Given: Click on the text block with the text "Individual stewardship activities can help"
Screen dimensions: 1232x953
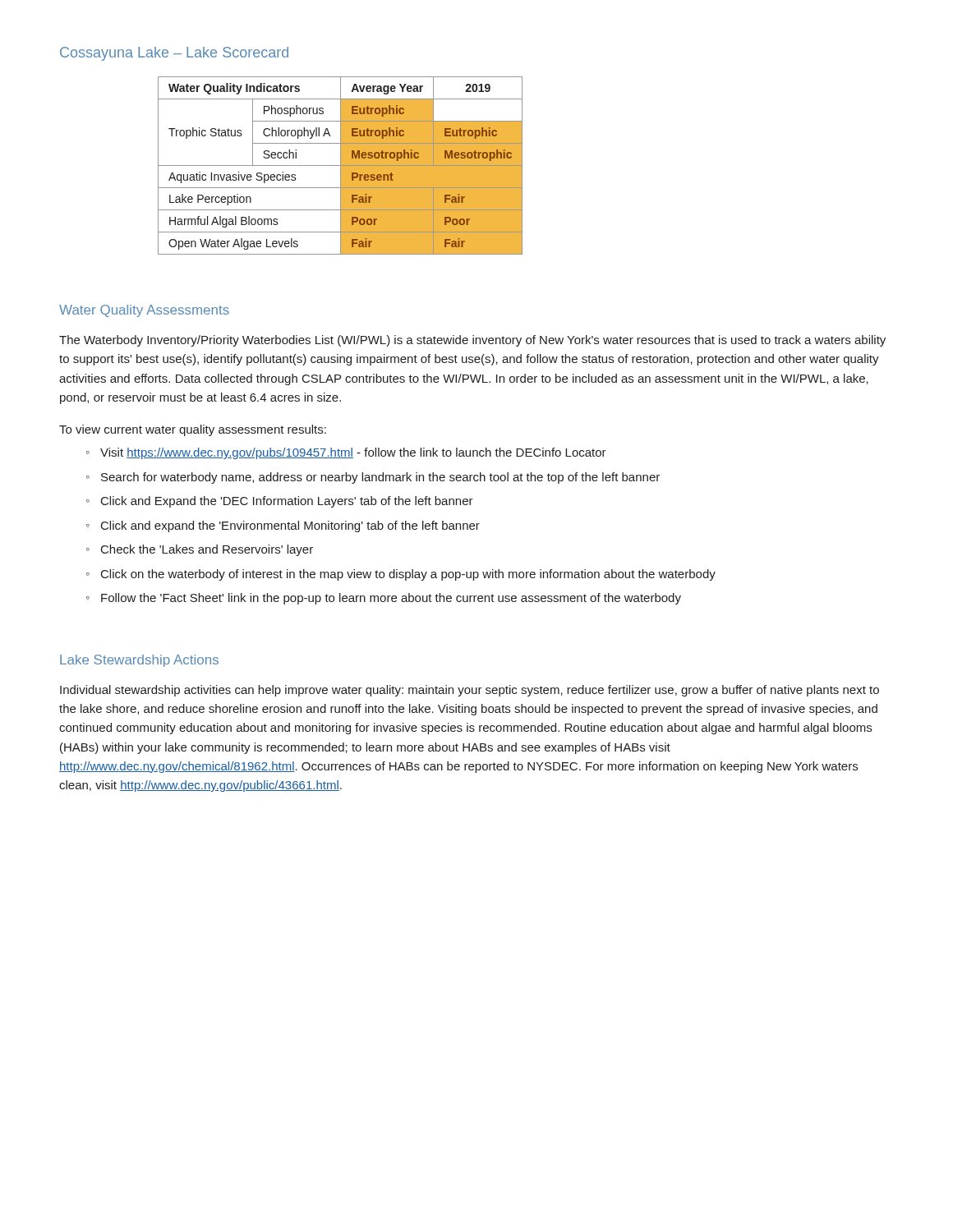Looking at the screenshot, I should click(476, 737).
